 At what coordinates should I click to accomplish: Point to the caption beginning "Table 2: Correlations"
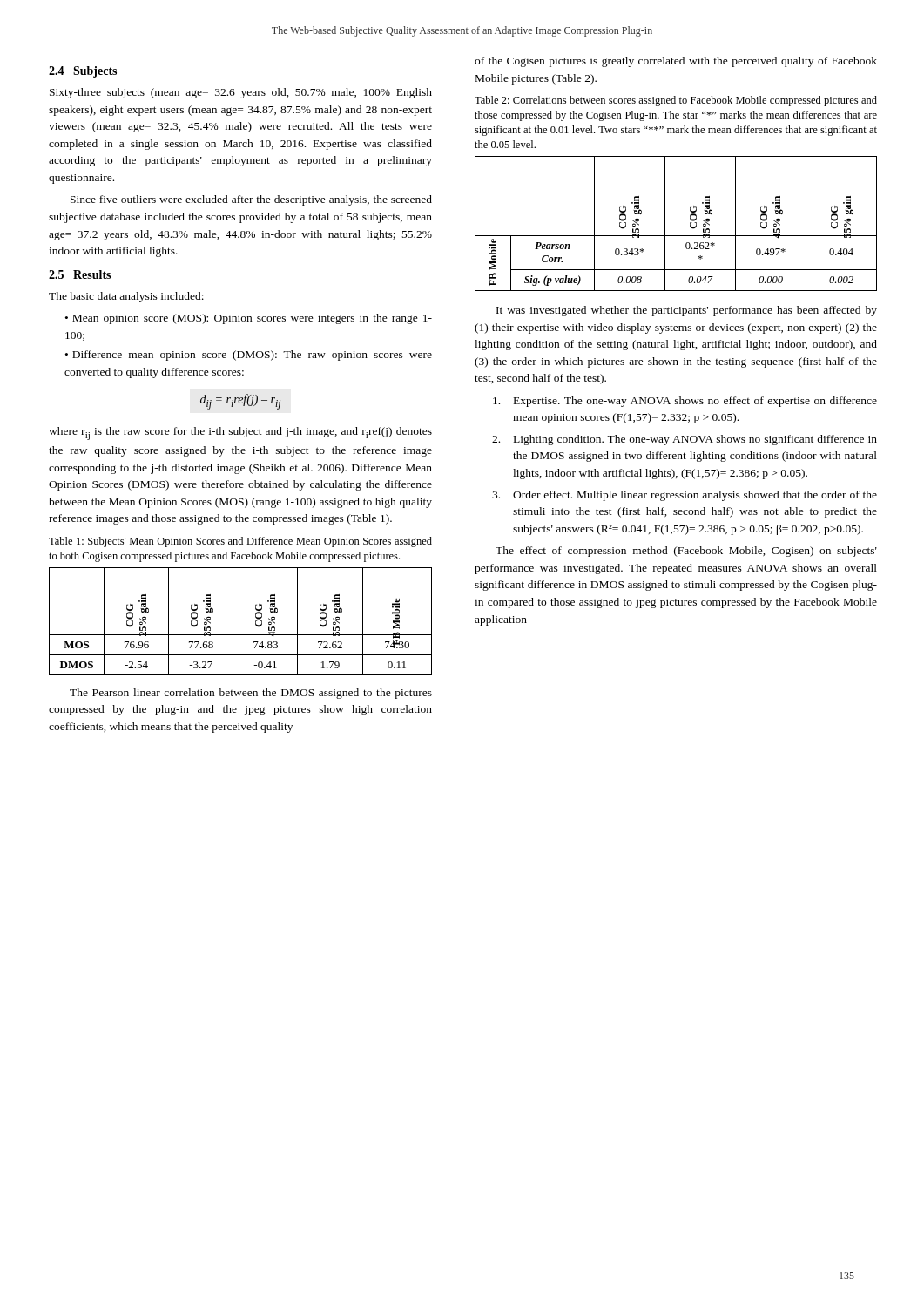[x=676, y=122]
